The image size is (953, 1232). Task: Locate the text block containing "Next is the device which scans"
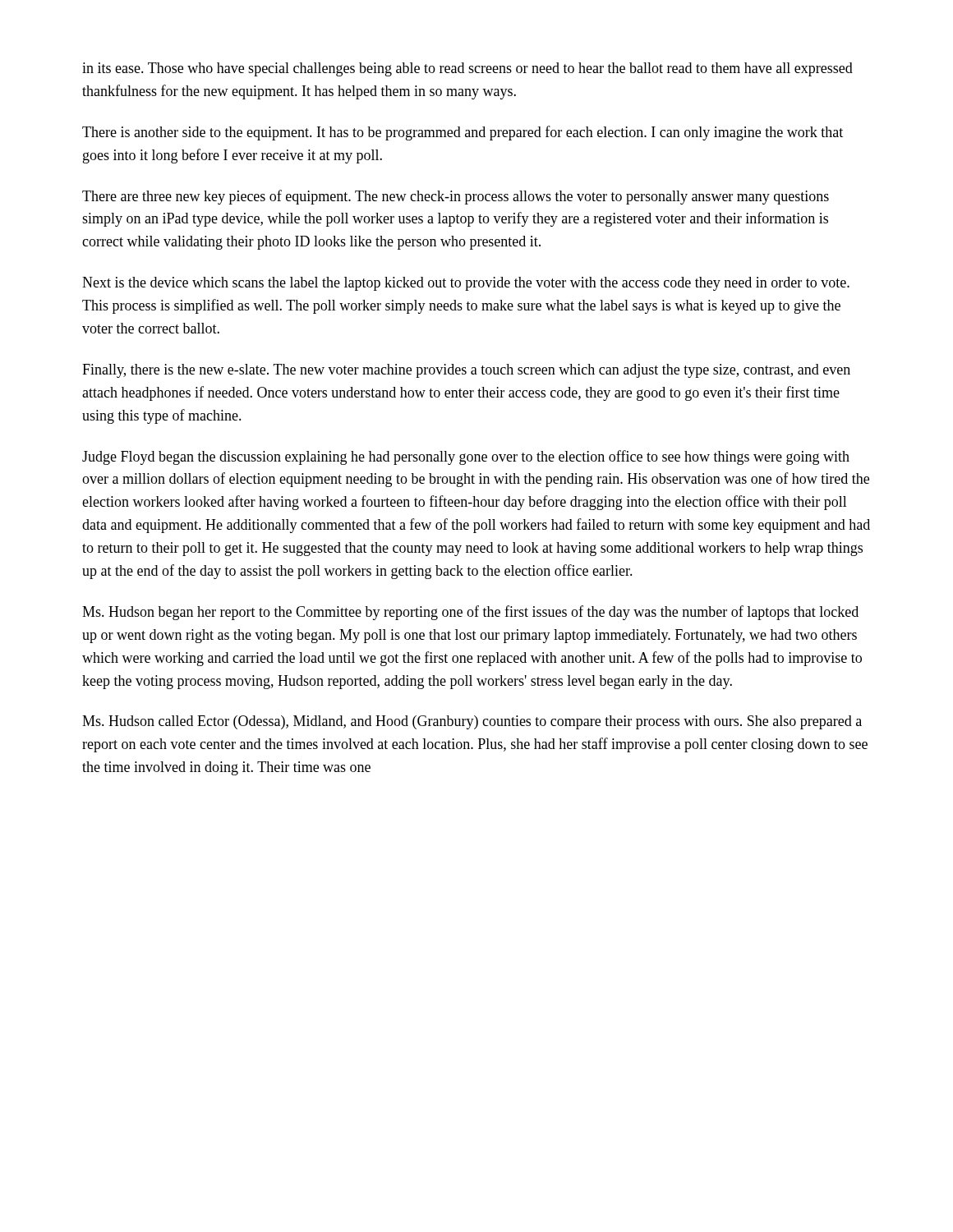466,306
